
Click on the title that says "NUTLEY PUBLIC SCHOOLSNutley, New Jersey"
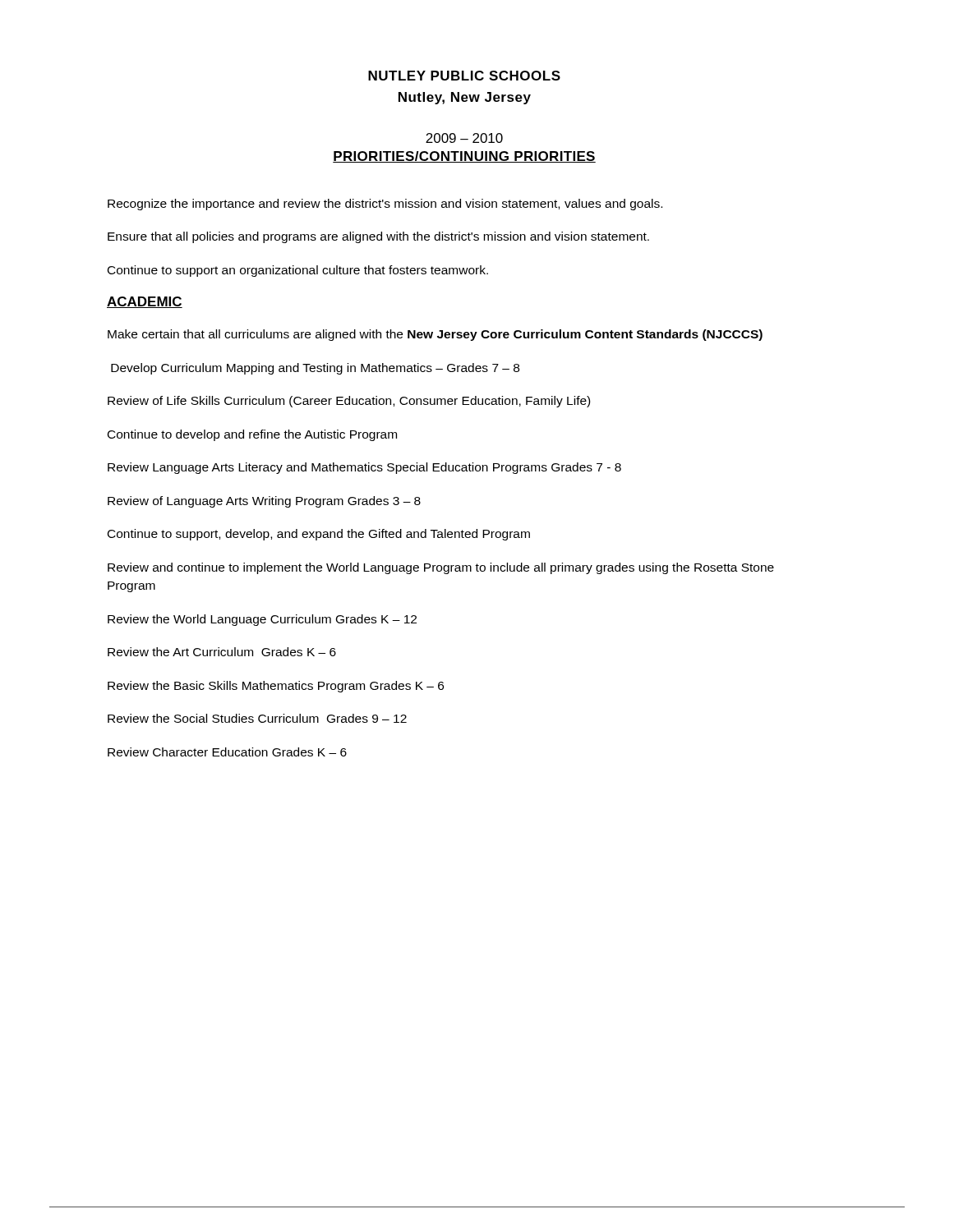coord(464,86)
